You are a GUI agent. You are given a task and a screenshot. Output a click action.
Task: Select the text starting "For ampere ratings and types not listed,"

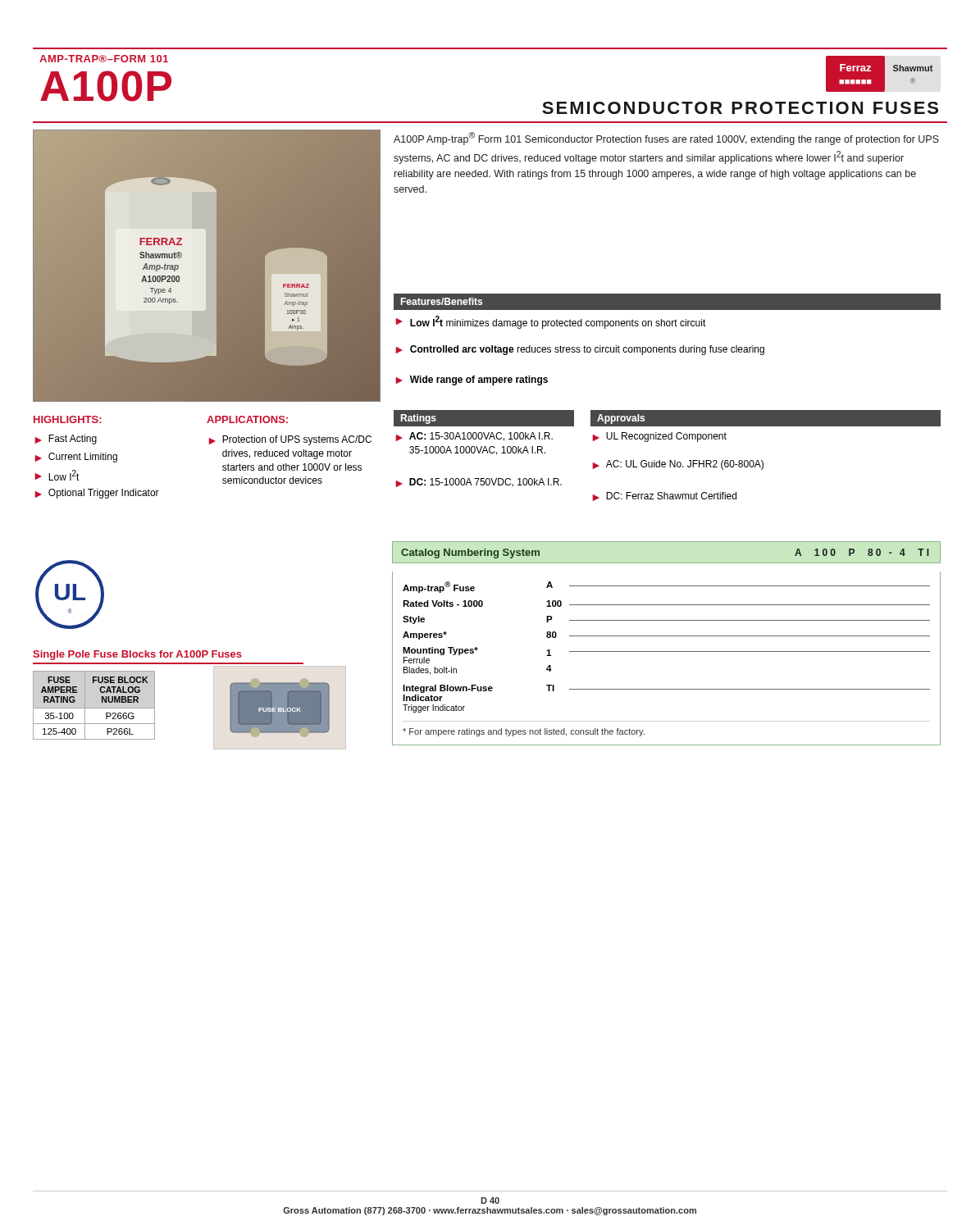[x=524, y=731]
